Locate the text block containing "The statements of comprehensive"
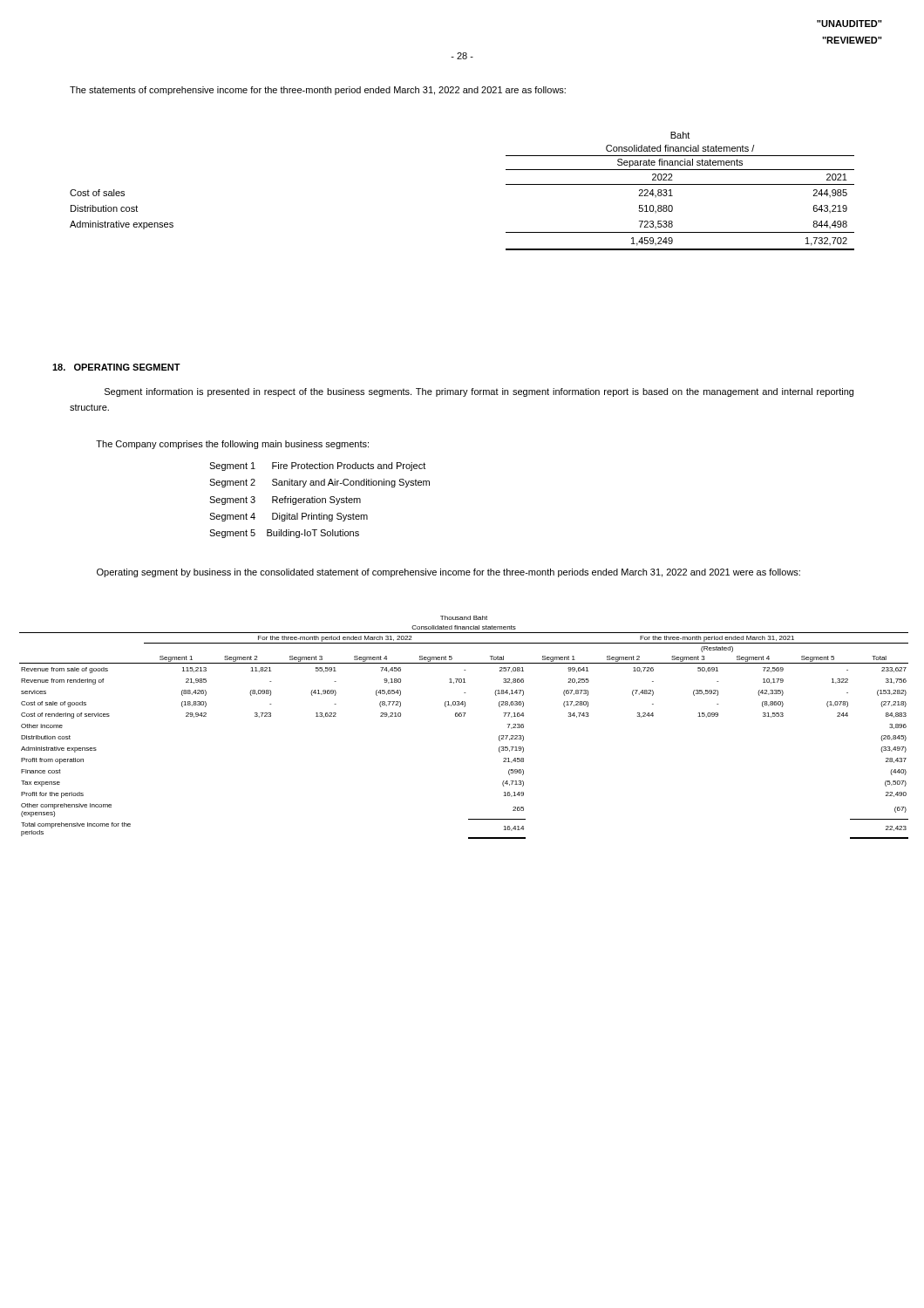 (x=318, y=90)
